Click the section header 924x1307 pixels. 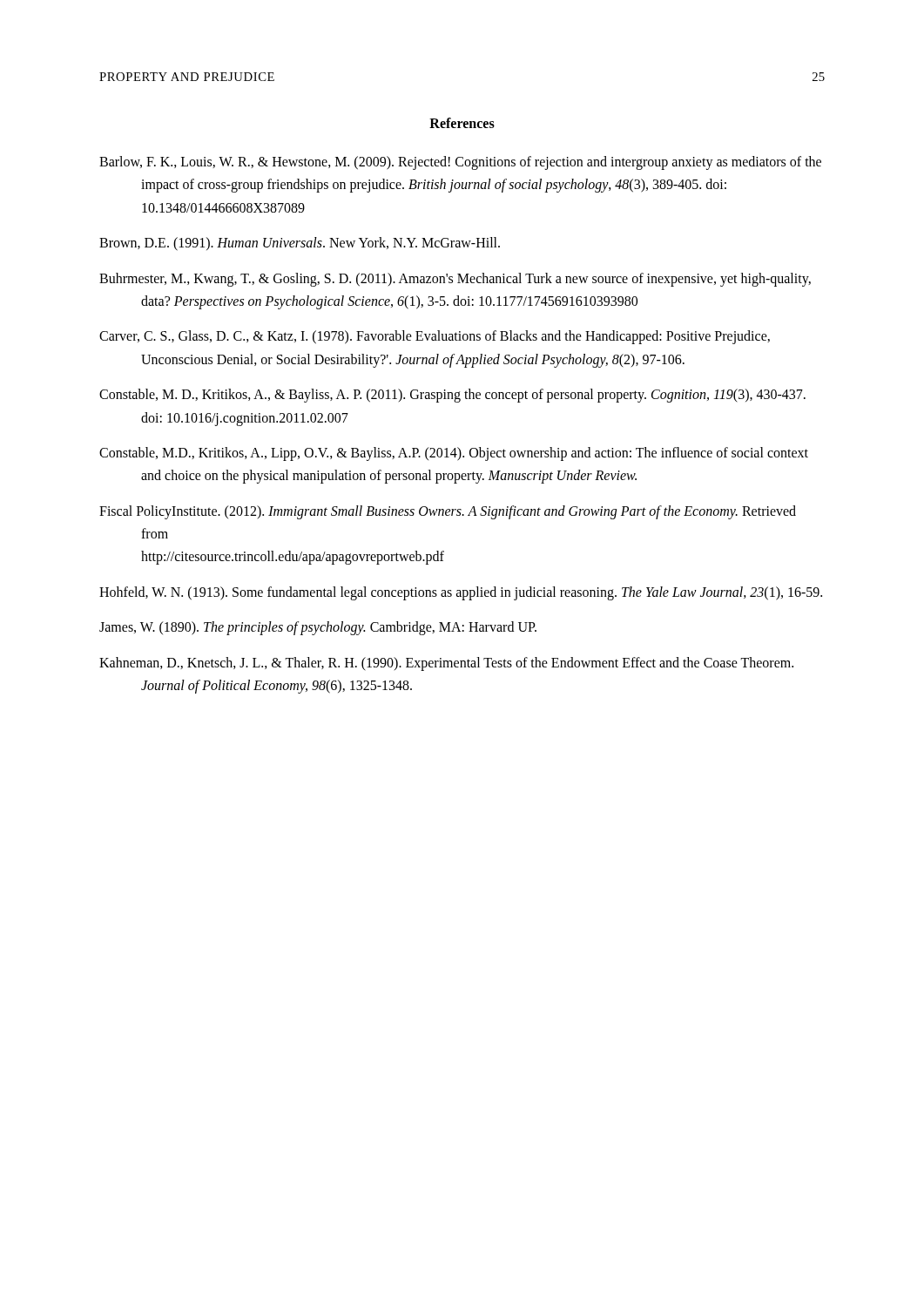[462, 123]
